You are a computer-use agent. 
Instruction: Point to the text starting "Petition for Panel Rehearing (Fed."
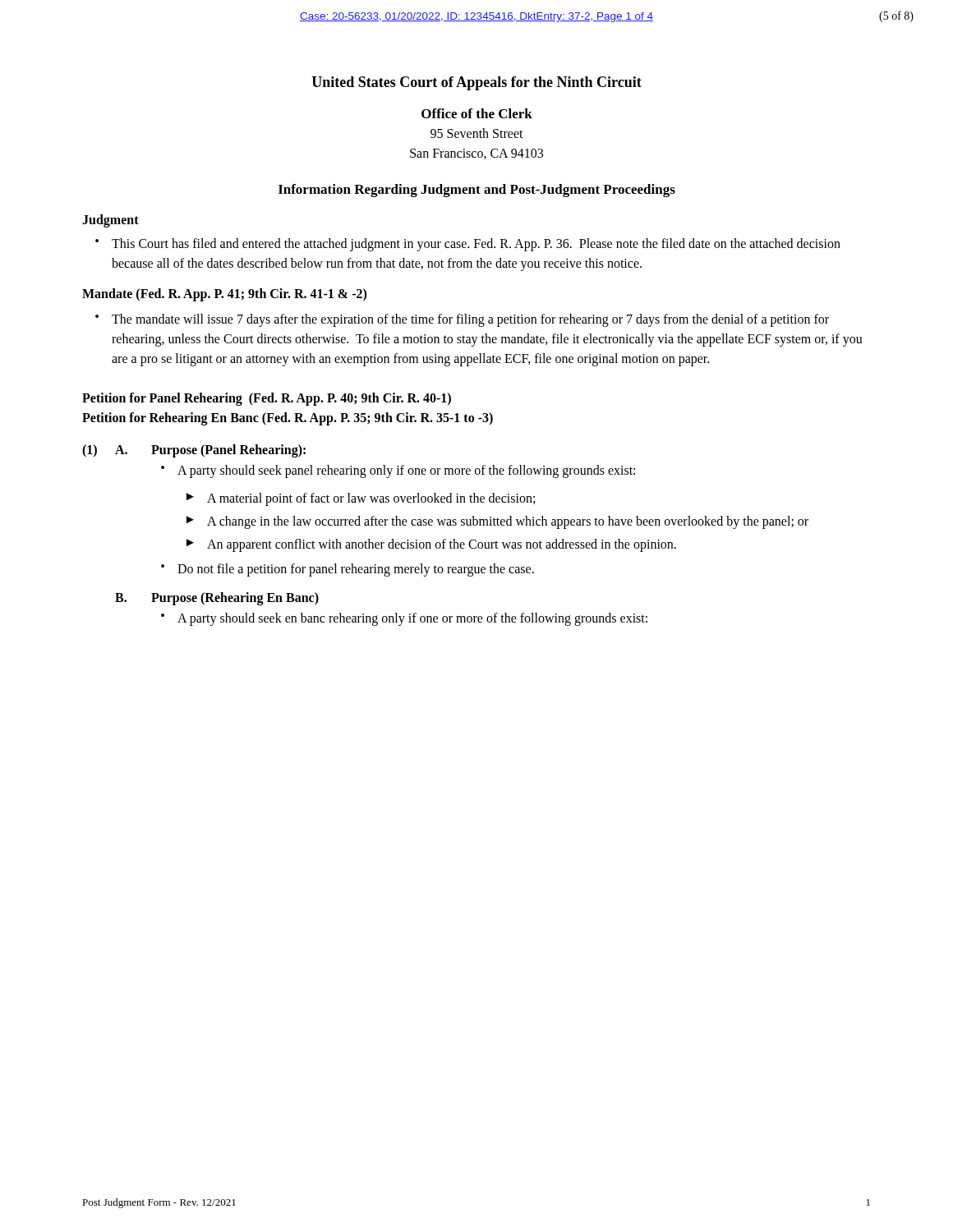(288, 408)
